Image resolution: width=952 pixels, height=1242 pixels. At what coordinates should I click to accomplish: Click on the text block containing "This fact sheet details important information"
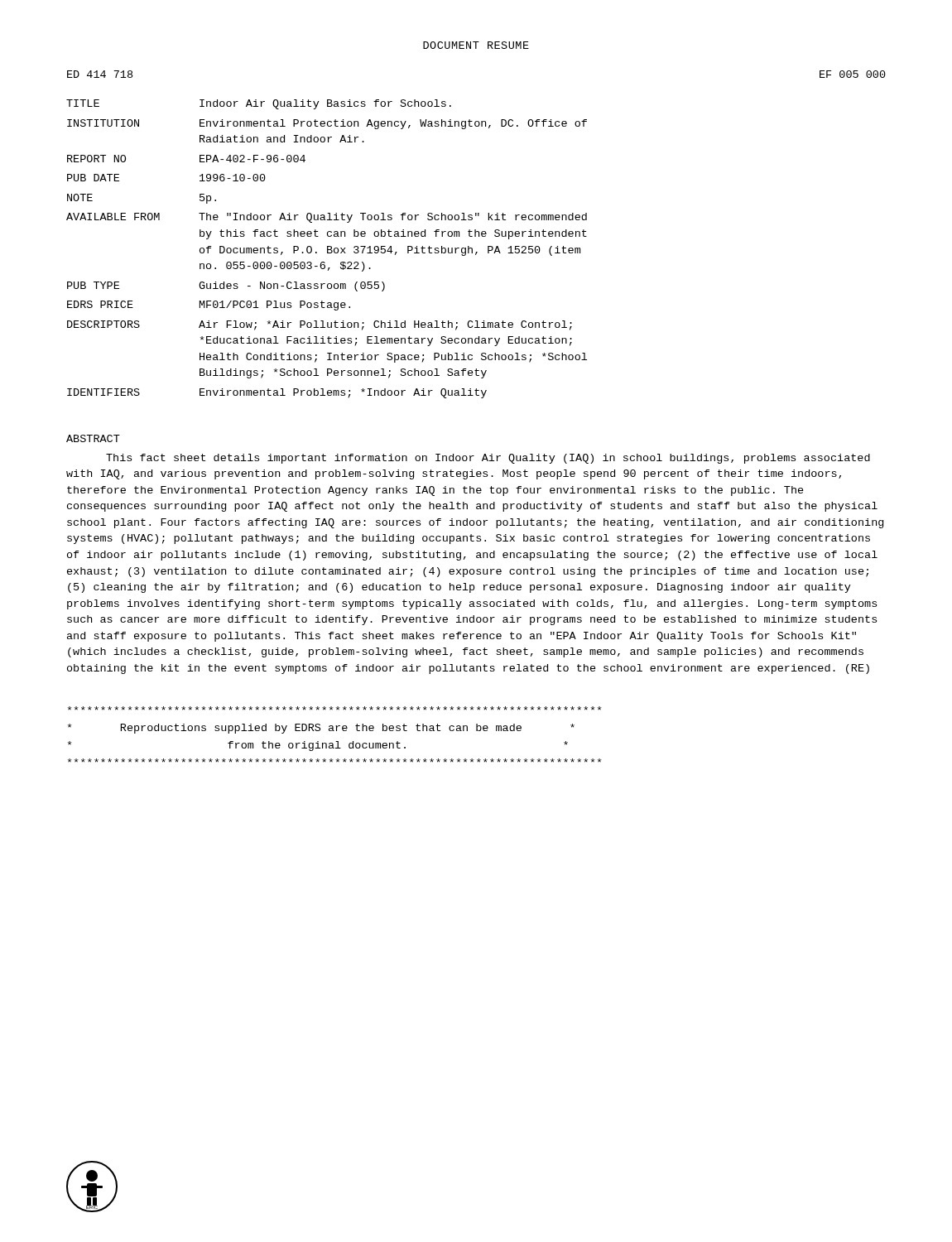pyautogui.click(x=475, y=563)
